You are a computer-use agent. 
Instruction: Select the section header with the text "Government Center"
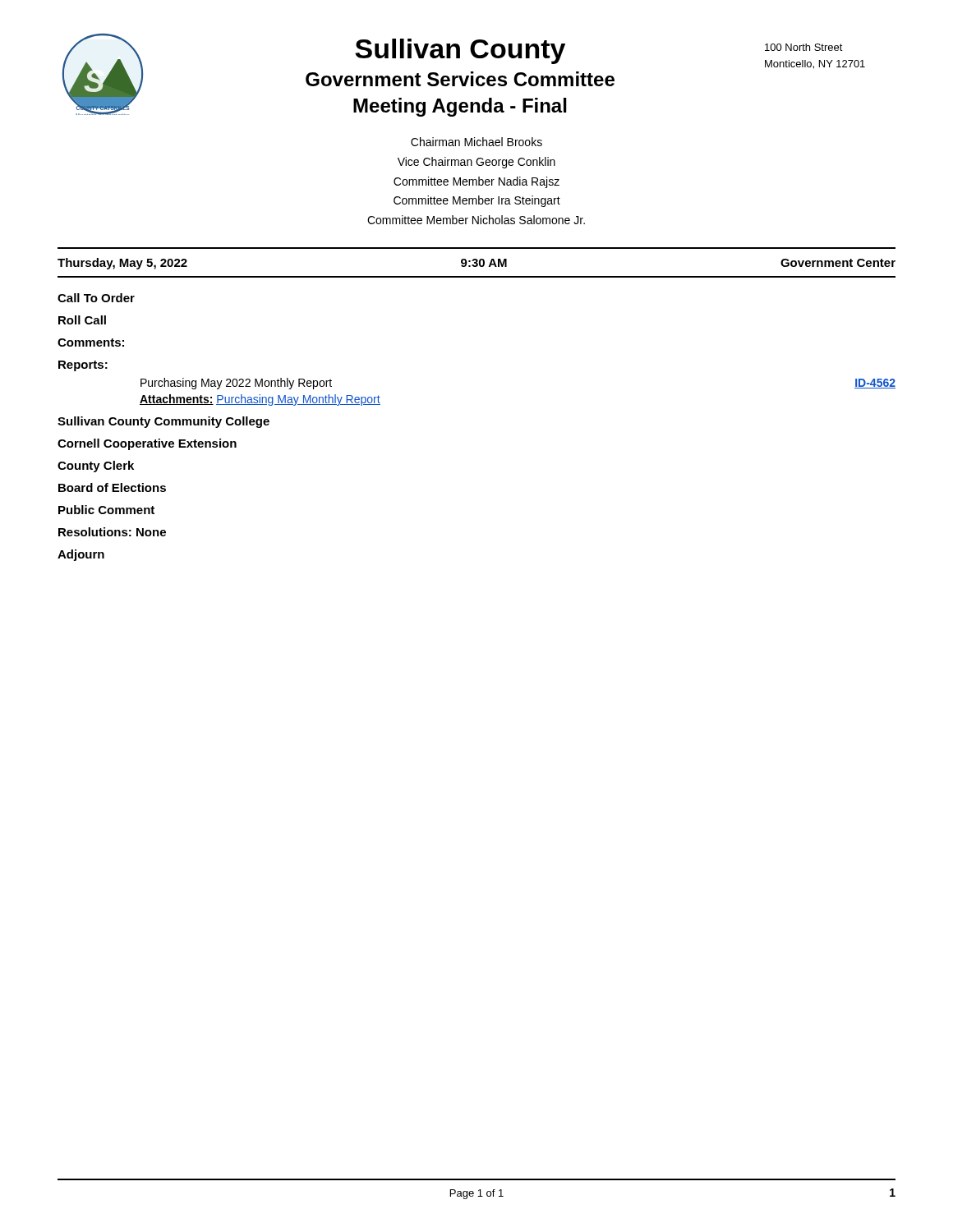pyautogui.click(x=838, y=262)
